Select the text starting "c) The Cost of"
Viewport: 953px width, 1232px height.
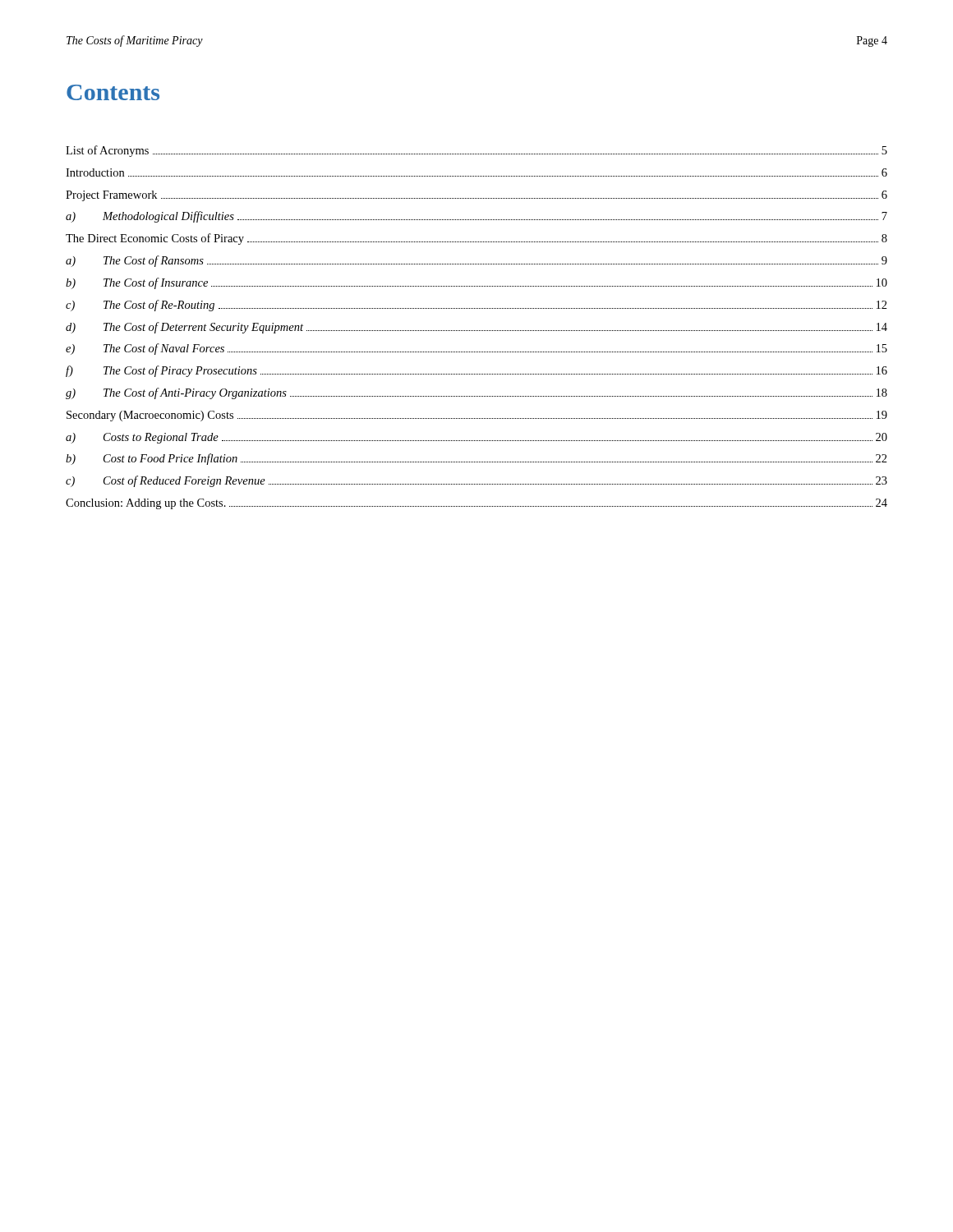pyautogui.click(x=476, y=305)
